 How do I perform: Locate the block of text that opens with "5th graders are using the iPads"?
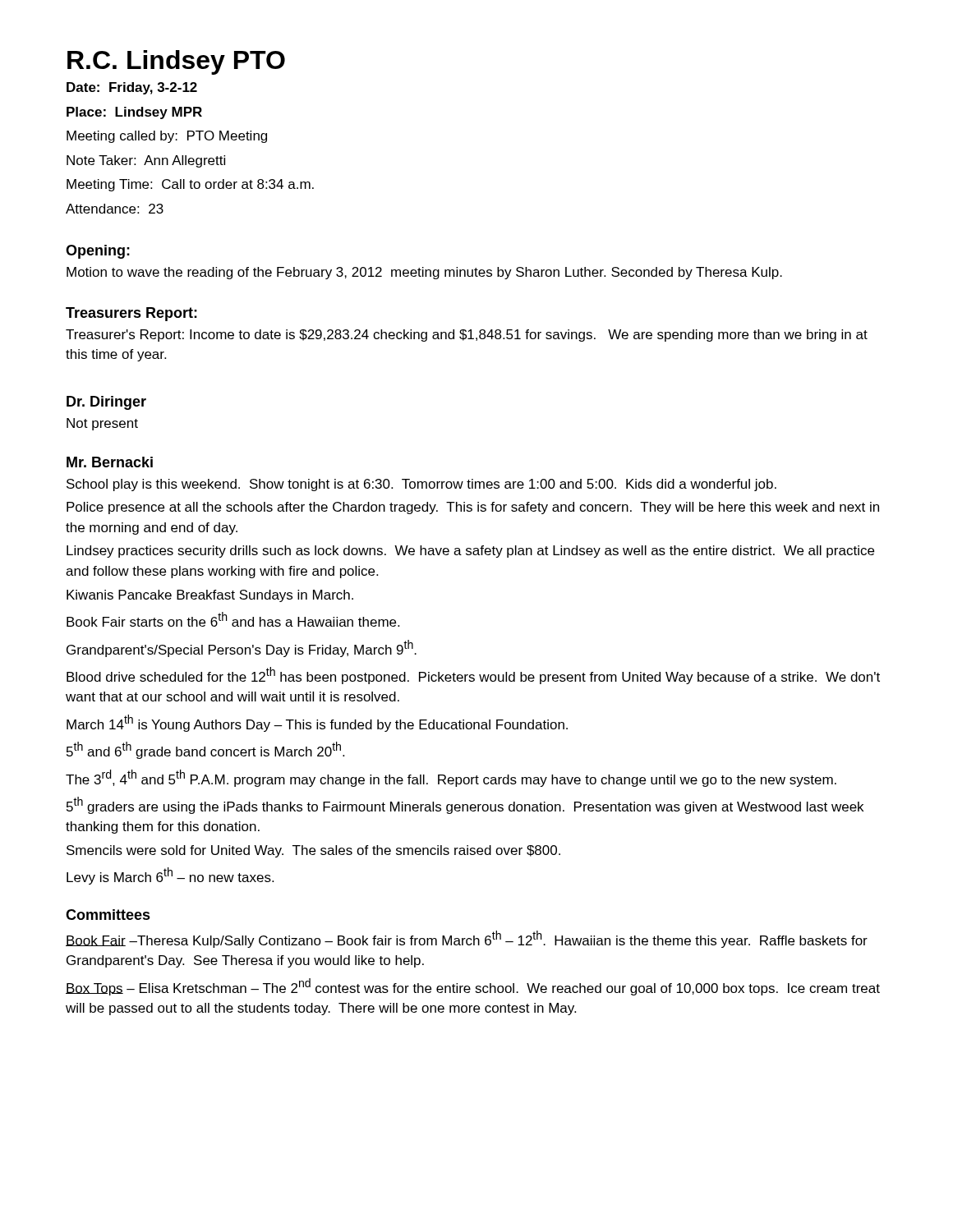point(465,815)
